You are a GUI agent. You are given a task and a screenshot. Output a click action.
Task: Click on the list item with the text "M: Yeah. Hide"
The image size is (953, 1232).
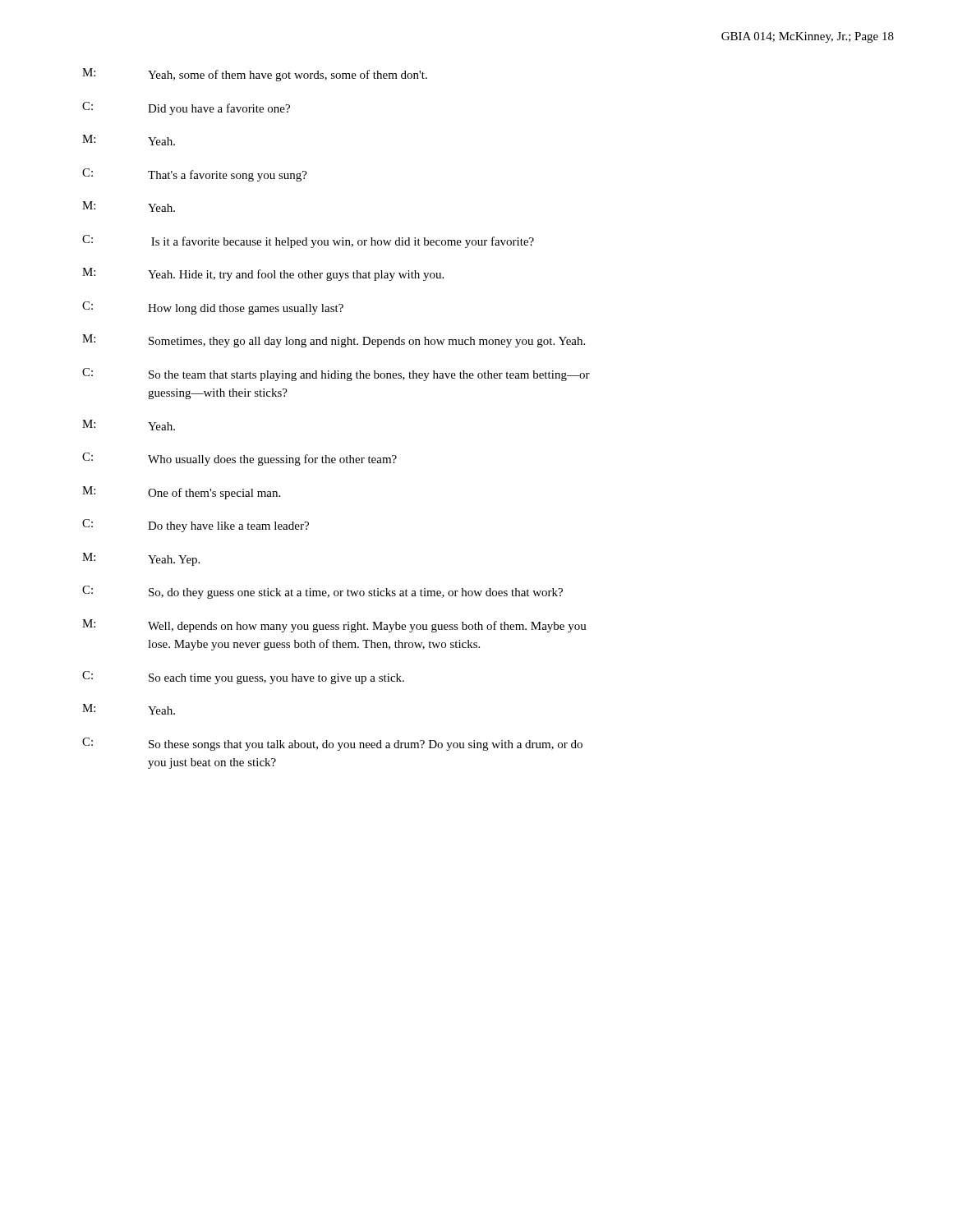(263, 274)
